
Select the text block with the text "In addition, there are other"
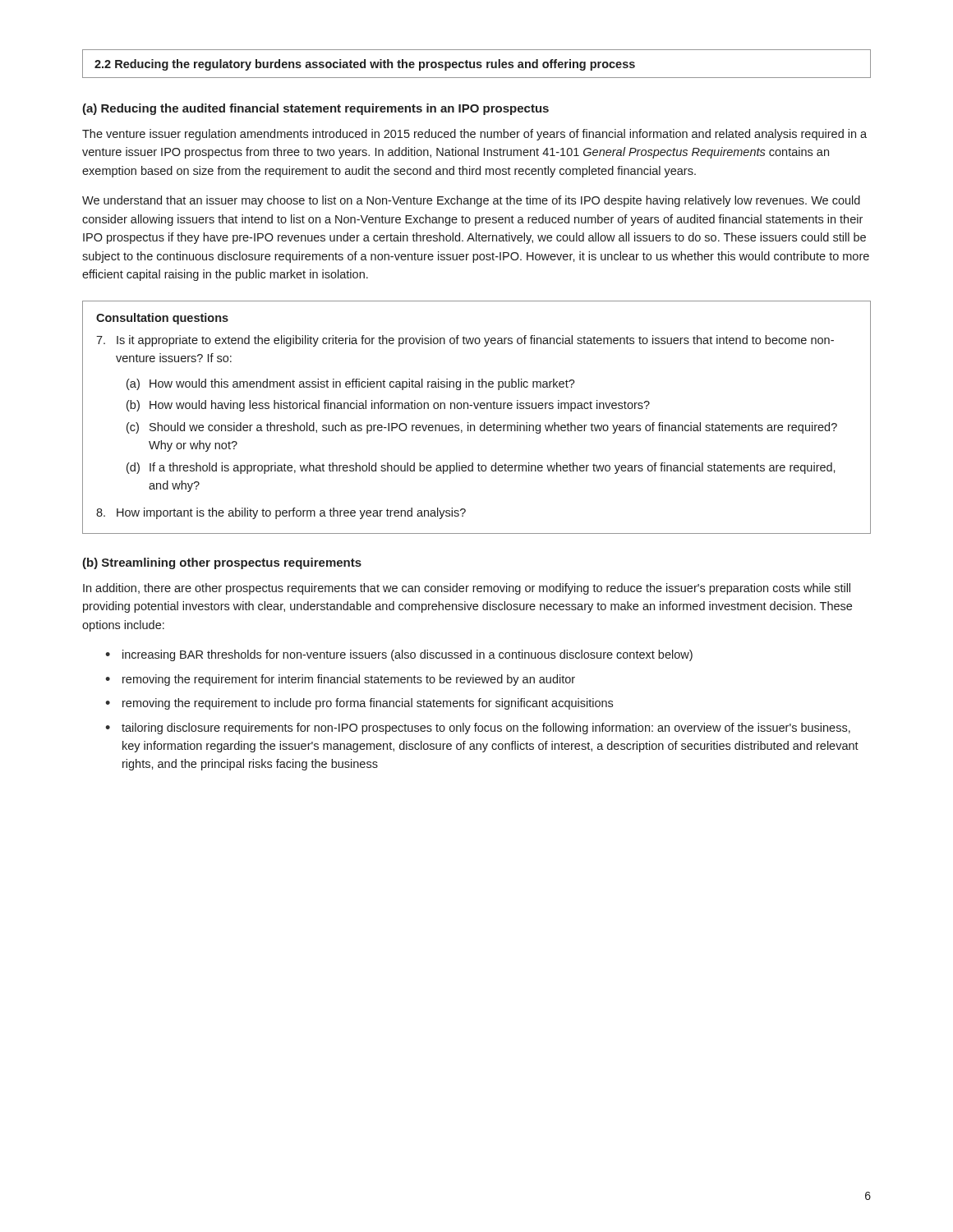click(467, 607)
